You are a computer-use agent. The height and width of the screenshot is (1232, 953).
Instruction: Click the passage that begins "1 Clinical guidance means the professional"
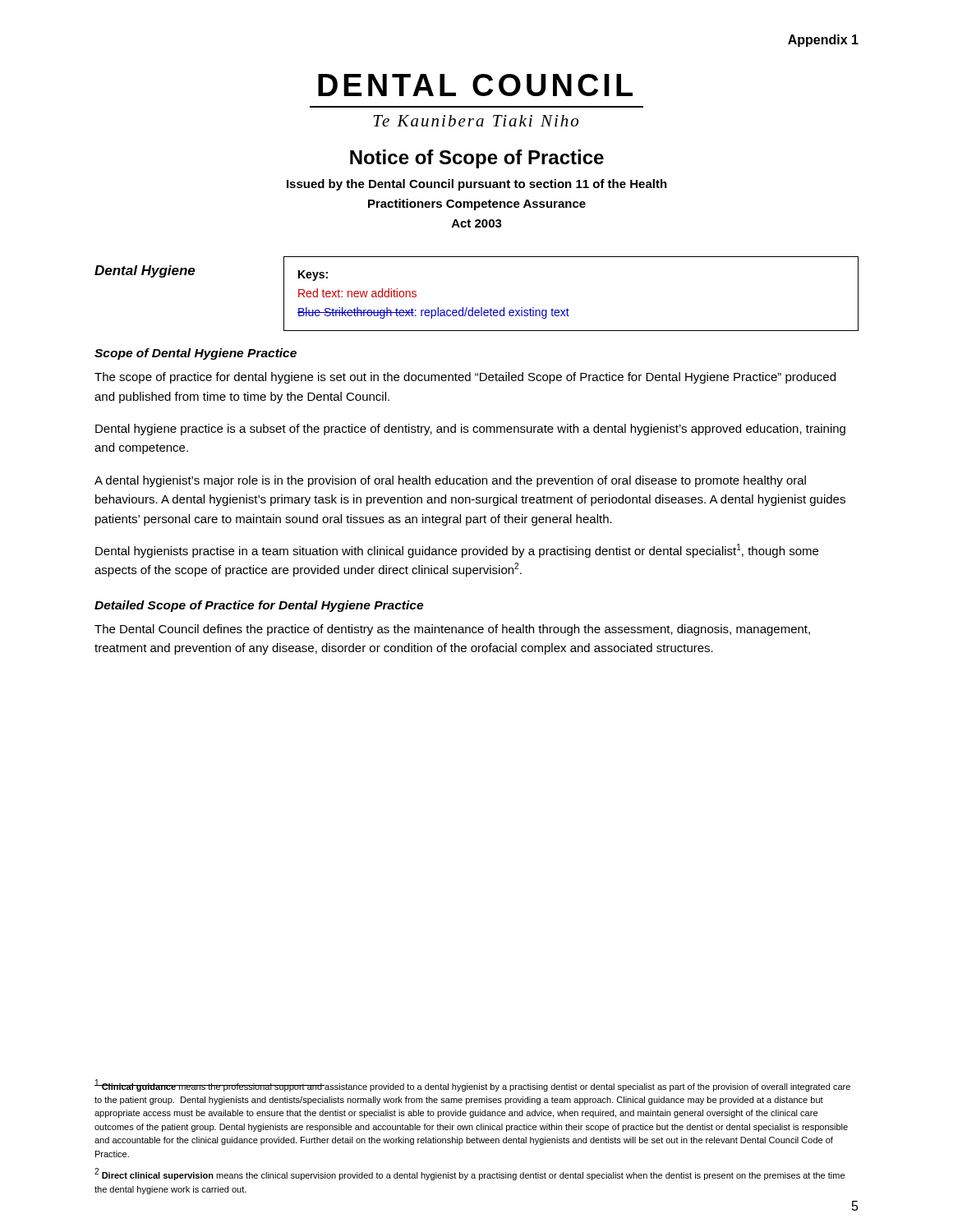pyautogui.click(x=472, y=1118)
